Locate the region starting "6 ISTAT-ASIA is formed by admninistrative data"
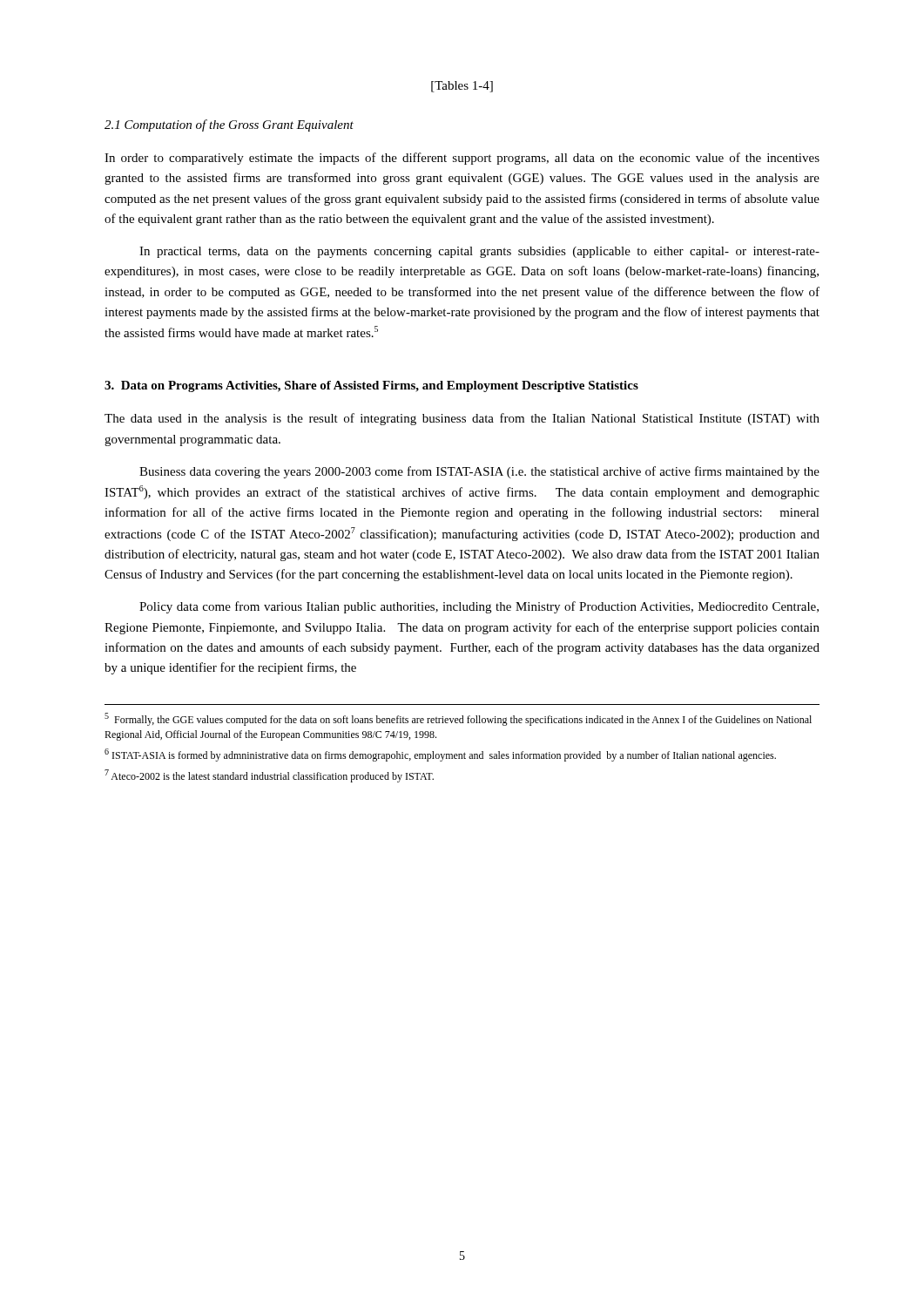This screenshot has width=924, height=1307. pyautogui.click(x=441, y=754)
